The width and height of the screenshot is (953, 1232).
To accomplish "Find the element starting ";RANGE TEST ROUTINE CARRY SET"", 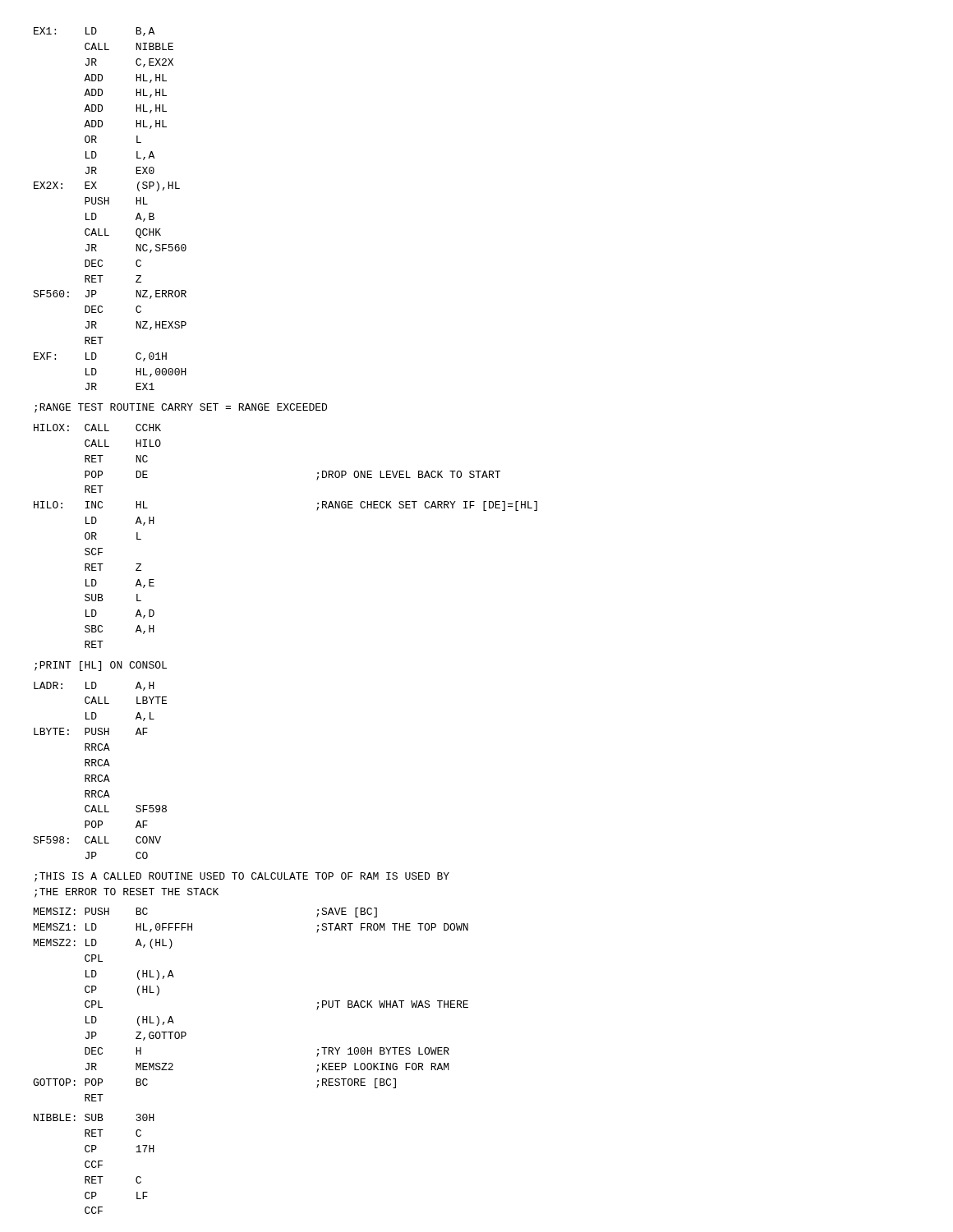I will pos(181,408).
